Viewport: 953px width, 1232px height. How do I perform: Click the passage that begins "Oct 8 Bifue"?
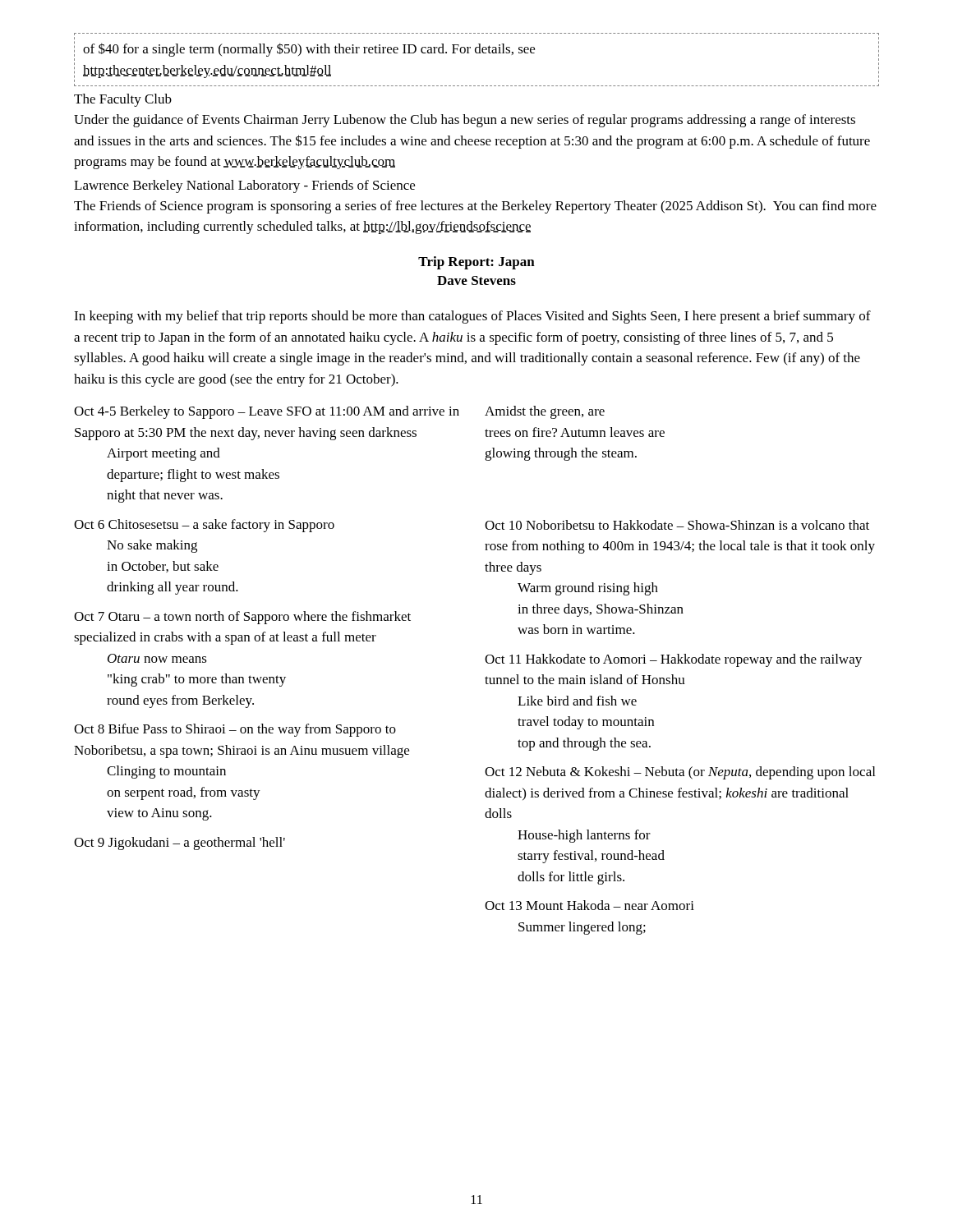tap(235, 730)
